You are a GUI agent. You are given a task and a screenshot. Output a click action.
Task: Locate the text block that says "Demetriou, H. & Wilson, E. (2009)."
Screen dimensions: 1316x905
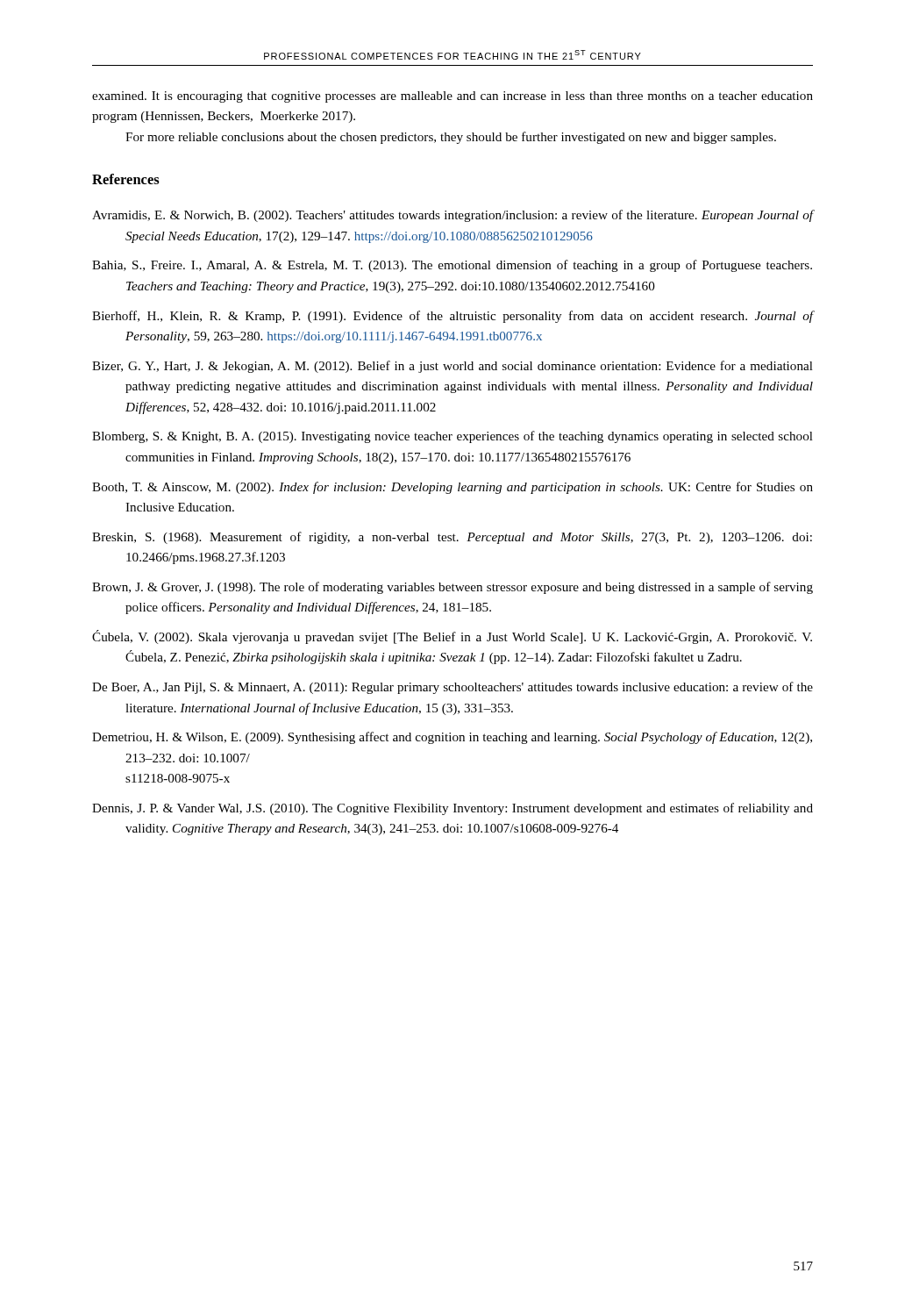[x=452, y=738]
